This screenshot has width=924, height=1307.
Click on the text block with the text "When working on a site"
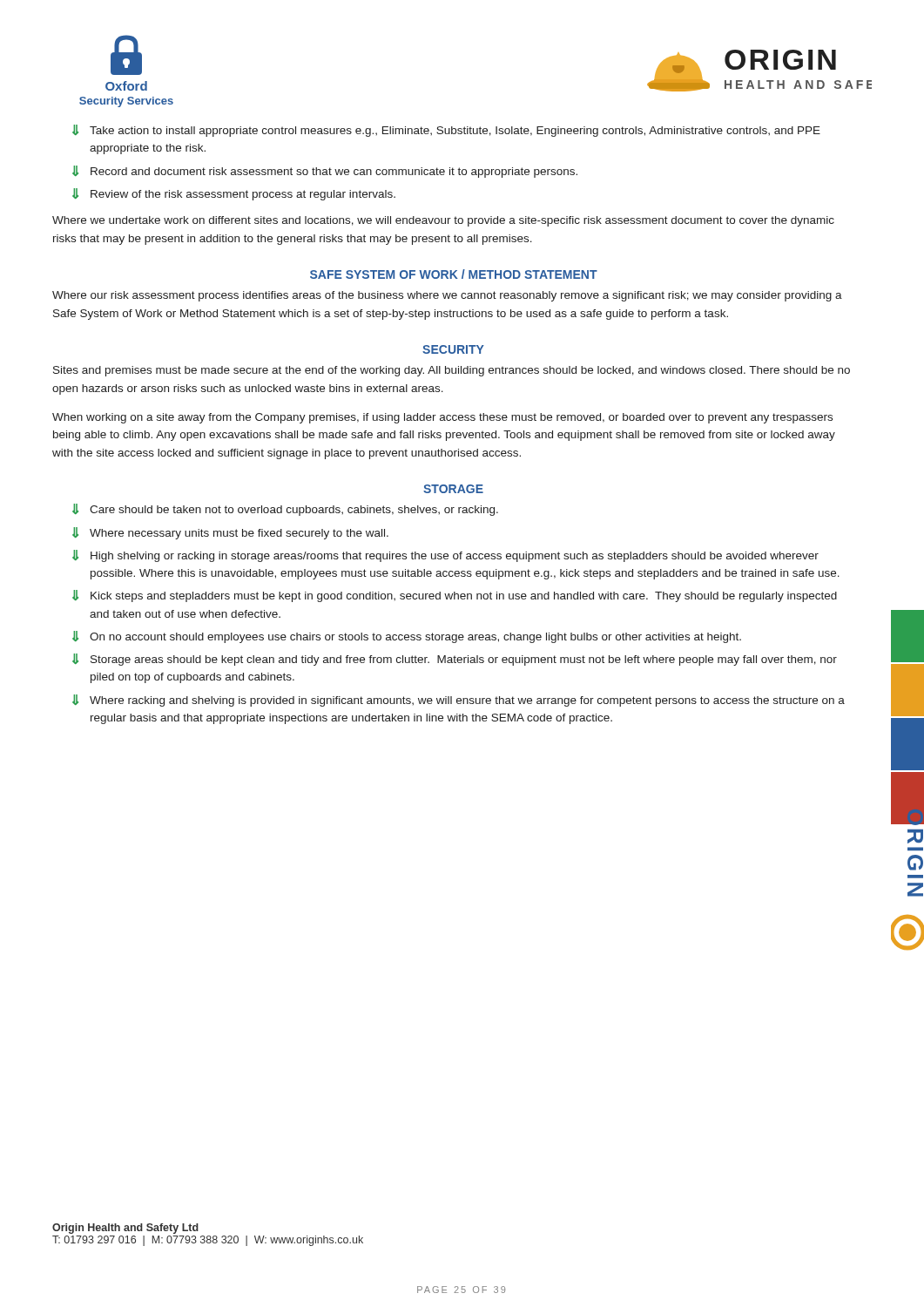(x=444, y=435)
